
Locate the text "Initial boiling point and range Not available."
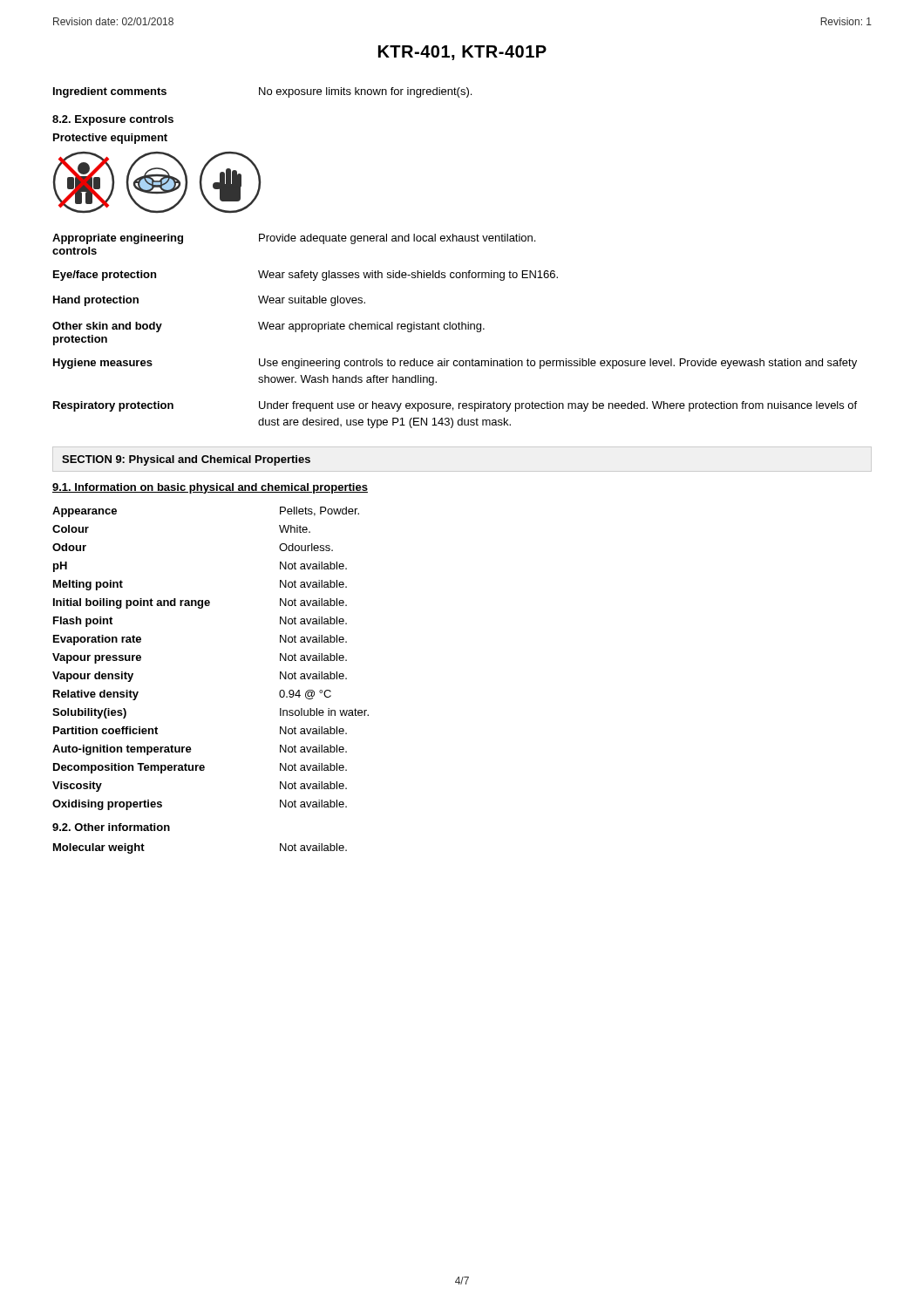(200, 603)
